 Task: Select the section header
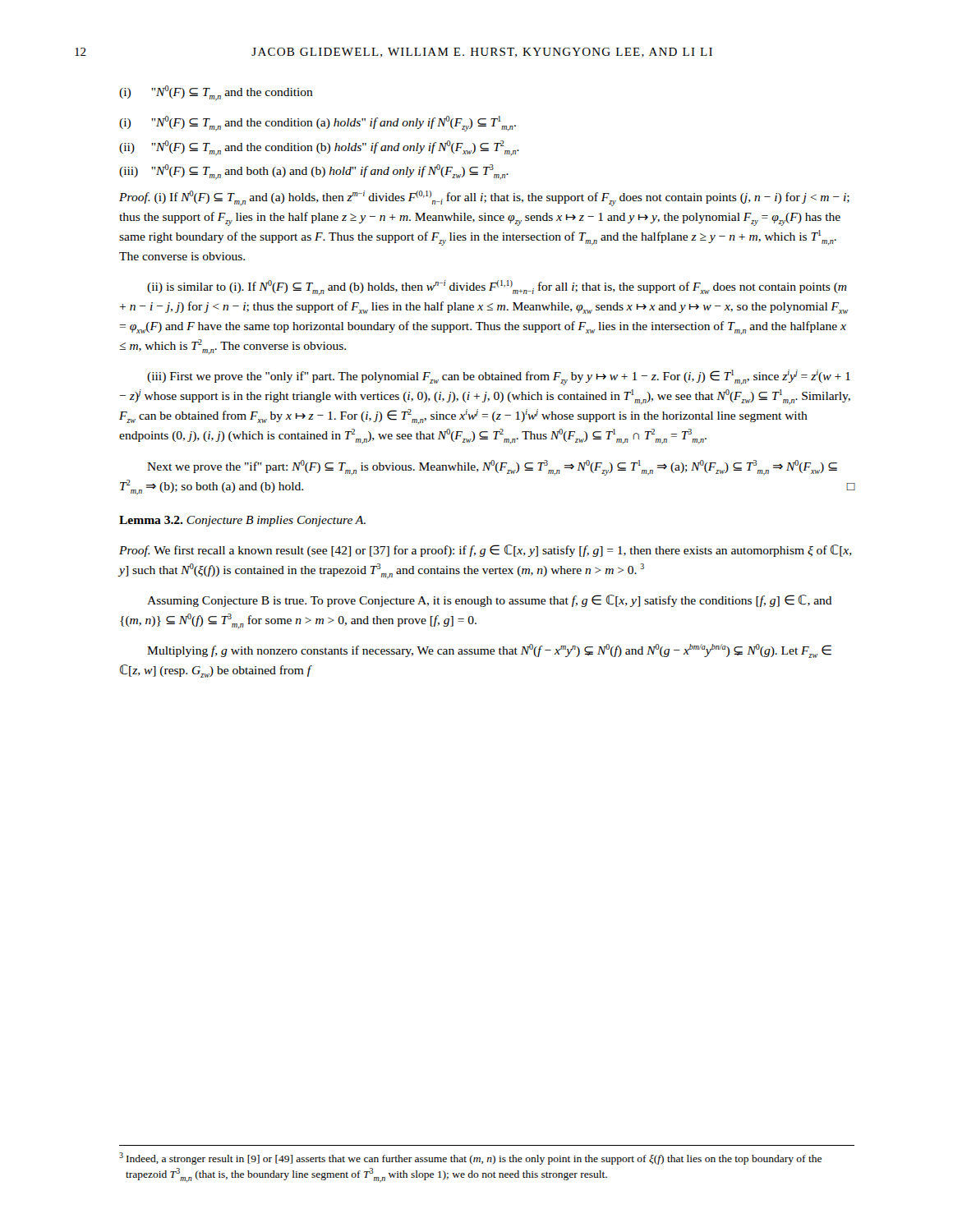pos(487,520)
